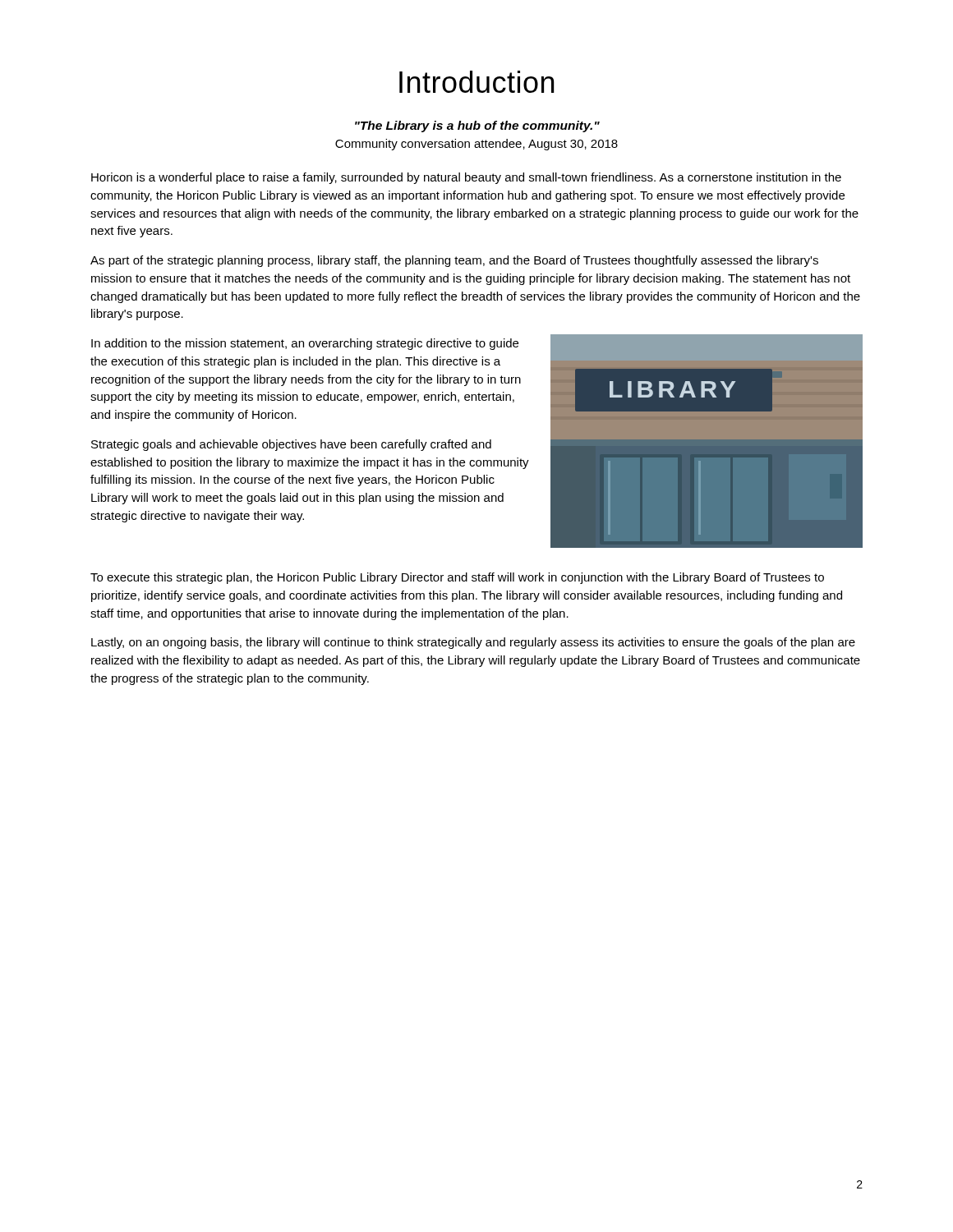This screenshot has height=1232, width=953.
Task: Find the block on this page that starts "Horicon is a wonderful place to raise a"
Action: [475, 204]
